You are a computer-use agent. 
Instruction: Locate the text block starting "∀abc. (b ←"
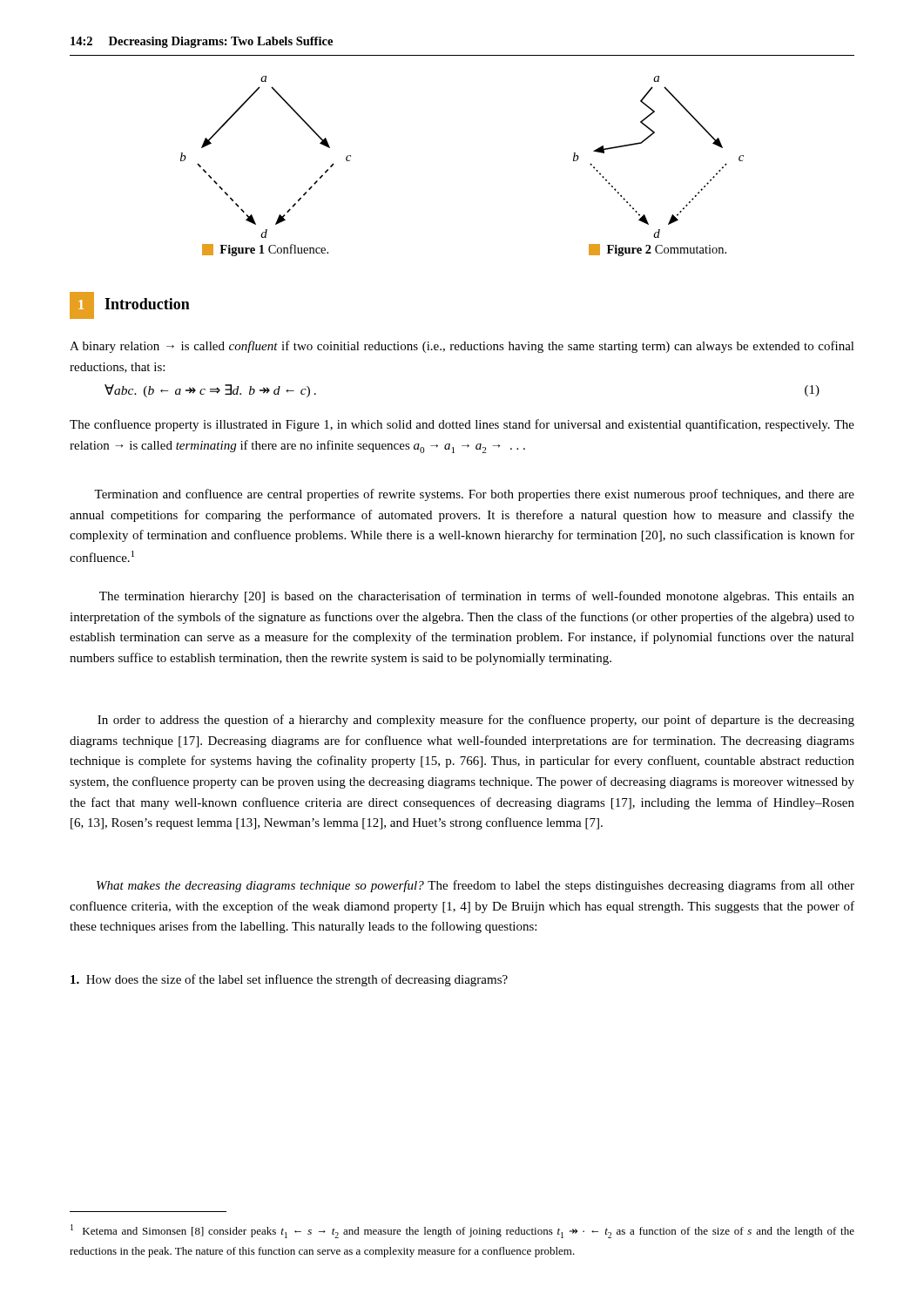pos(215,391)
